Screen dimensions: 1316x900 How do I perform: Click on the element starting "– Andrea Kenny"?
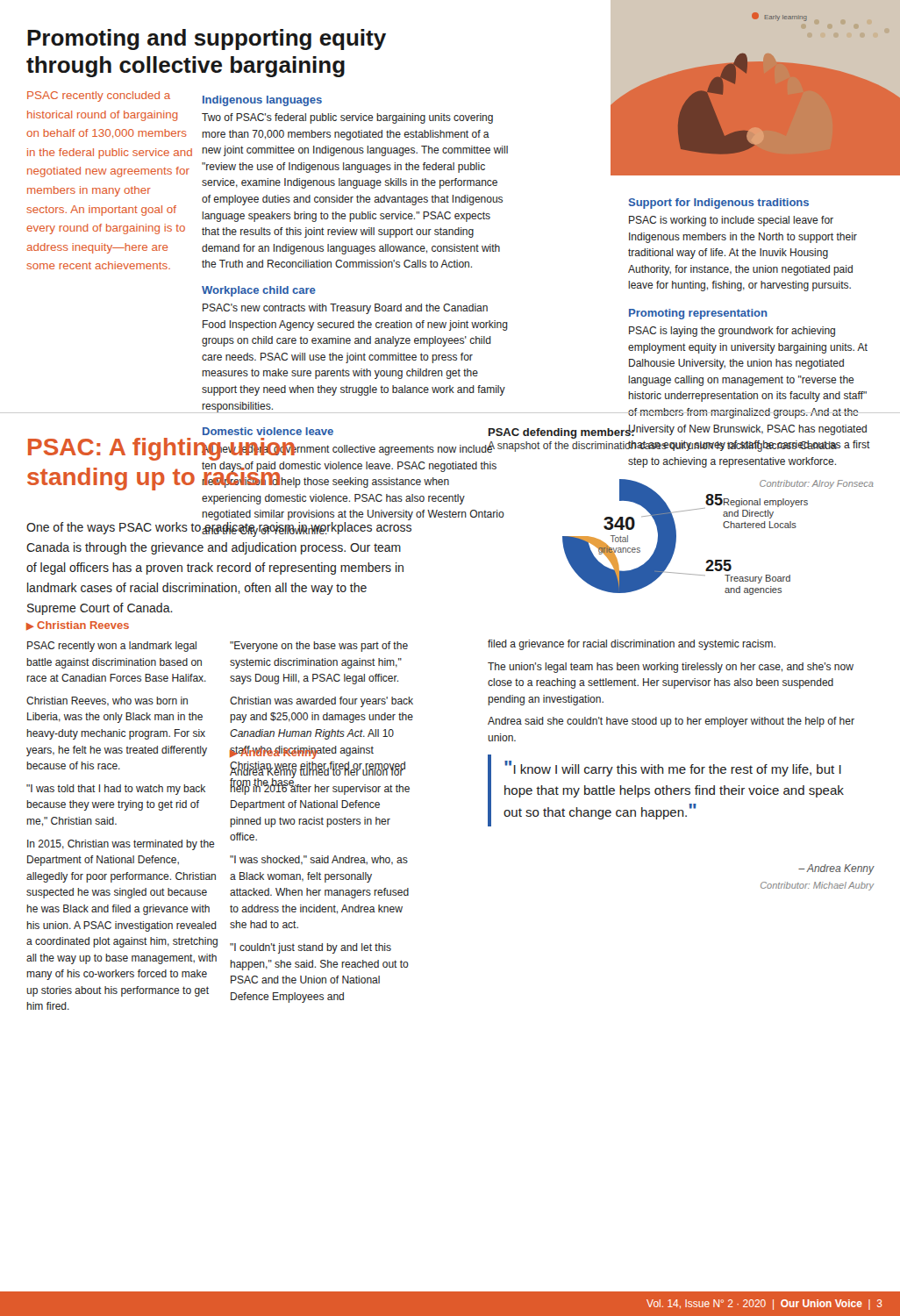836,869
